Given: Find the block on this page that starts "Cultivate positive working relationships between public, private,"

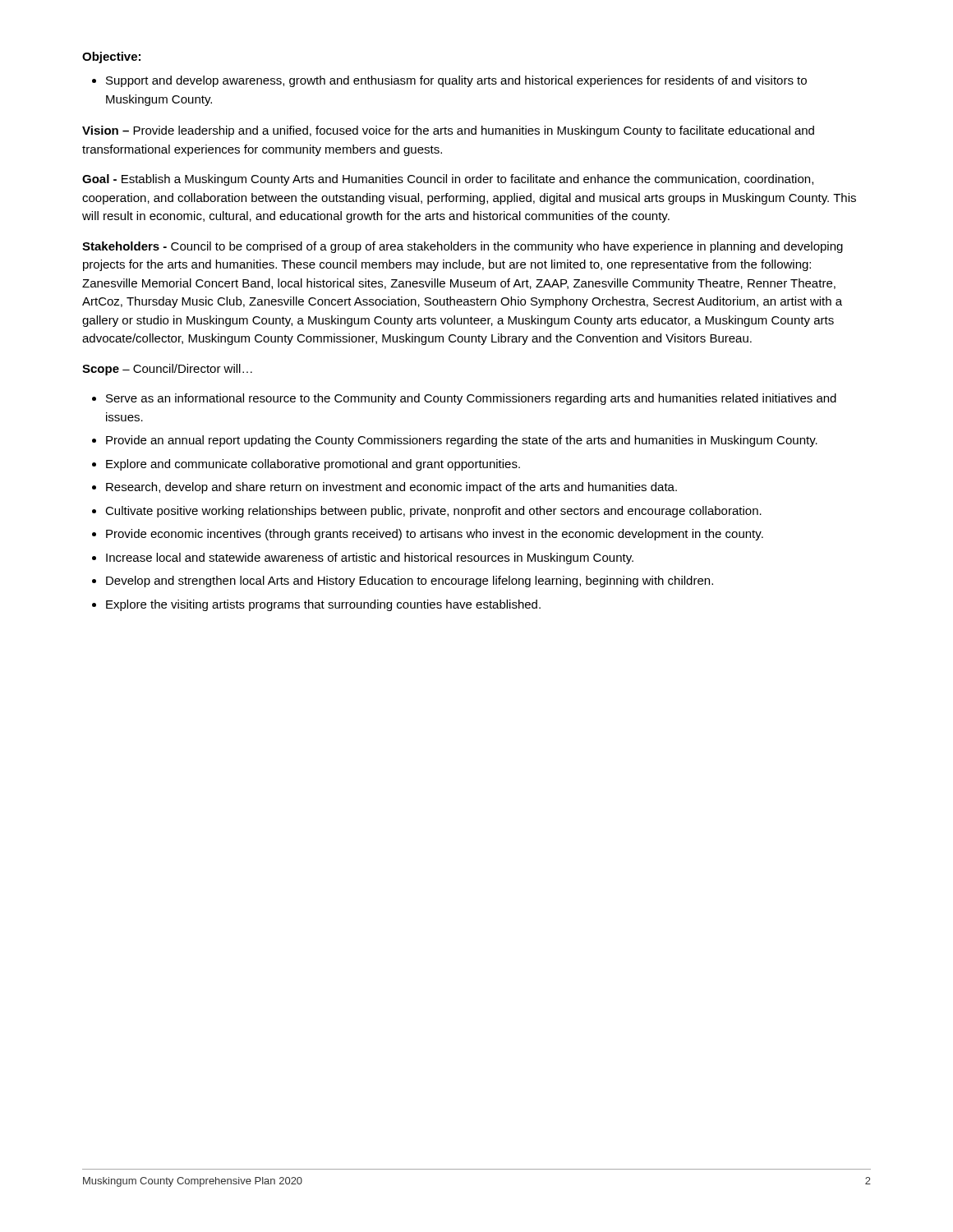Looking at the screenshot, I should pyautogui.click(x=434, y=510).
